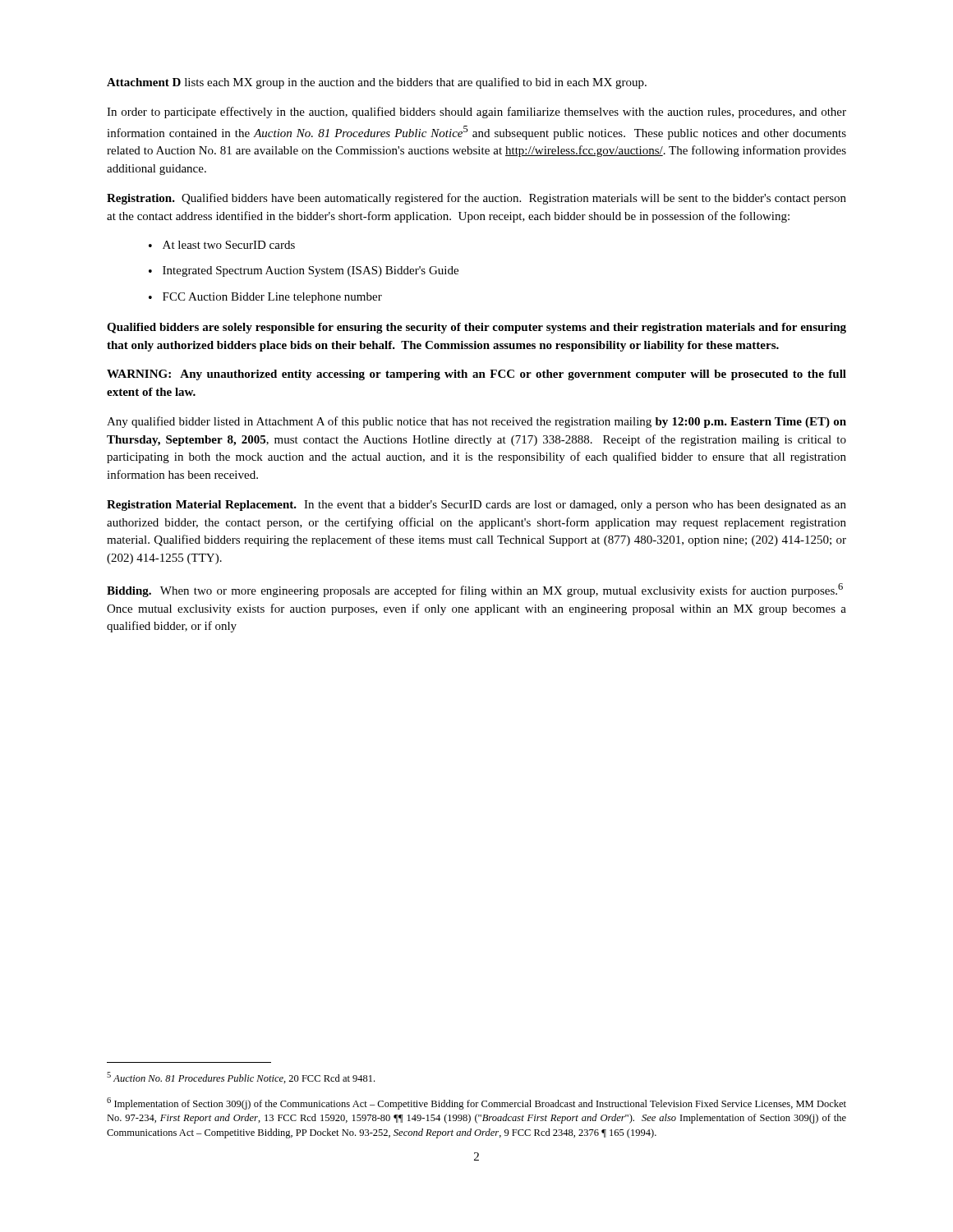Screen dimensions: 1232x953
Task: Select the text starting "Registration Material Replacement. In"
Action: [476, 531]
